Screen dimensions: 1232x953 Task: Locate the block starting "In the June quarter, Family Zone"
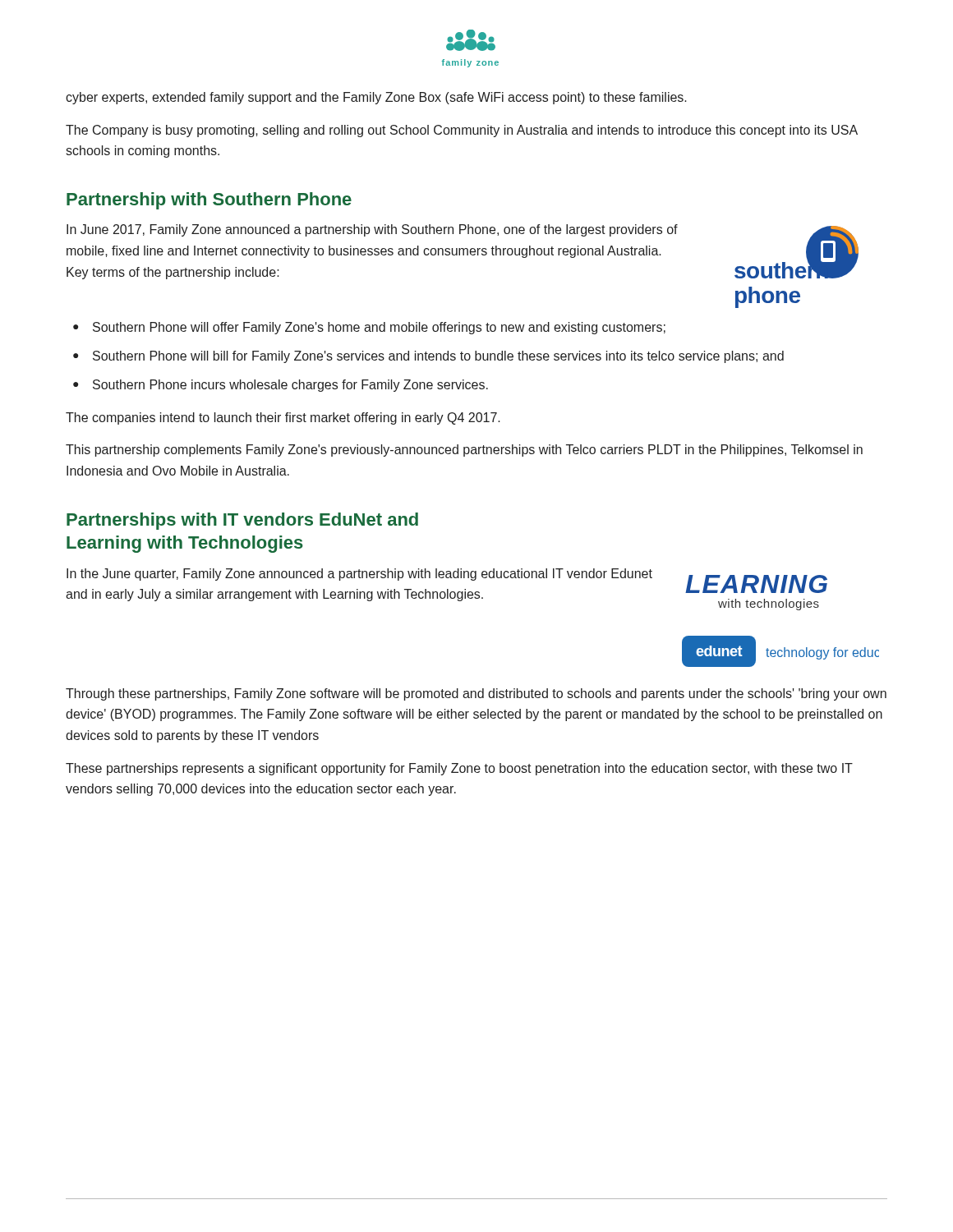tap(359, 584)
